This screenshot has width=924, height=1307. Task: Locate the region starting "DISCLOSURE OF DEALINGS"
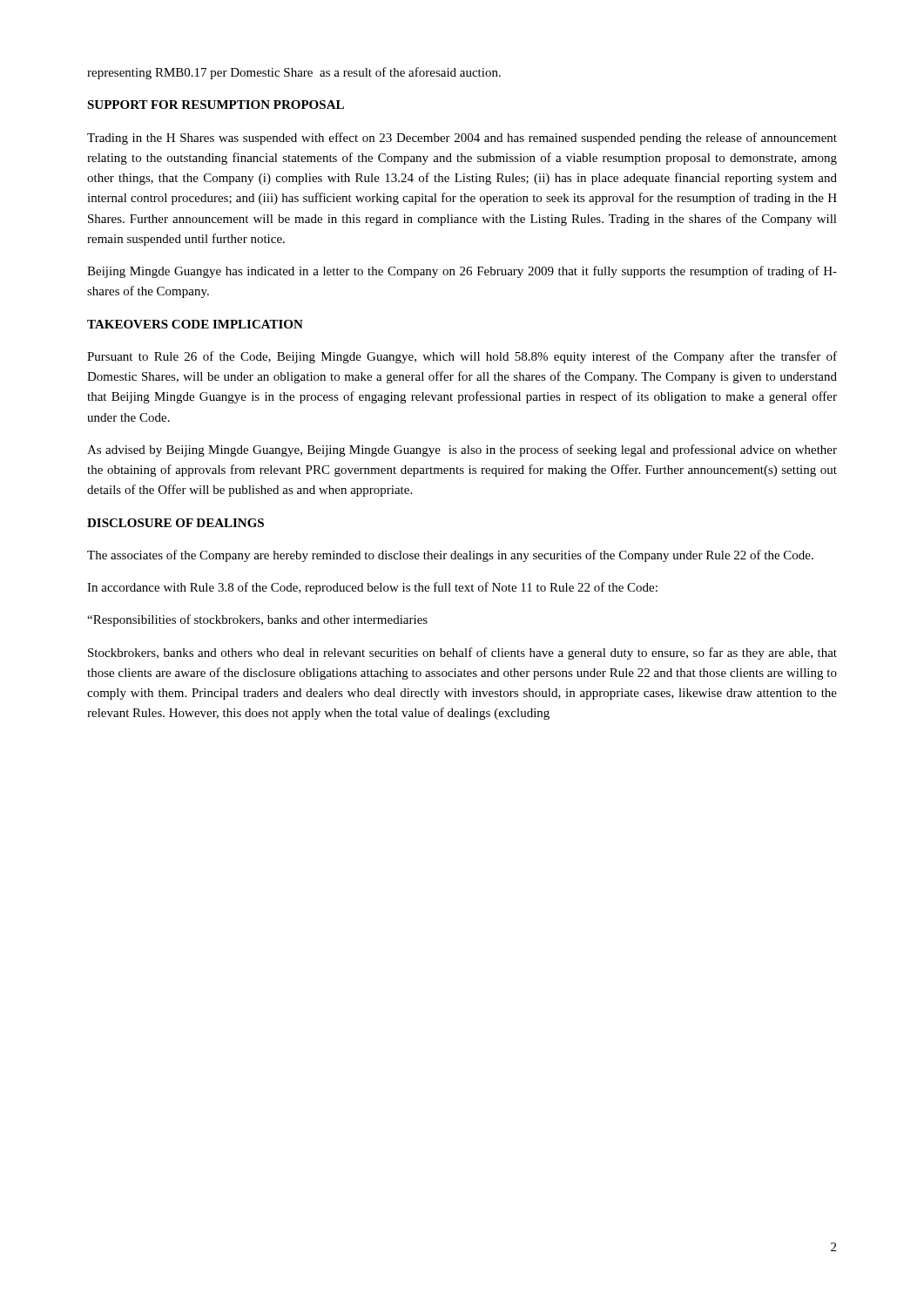click(175, 523)
